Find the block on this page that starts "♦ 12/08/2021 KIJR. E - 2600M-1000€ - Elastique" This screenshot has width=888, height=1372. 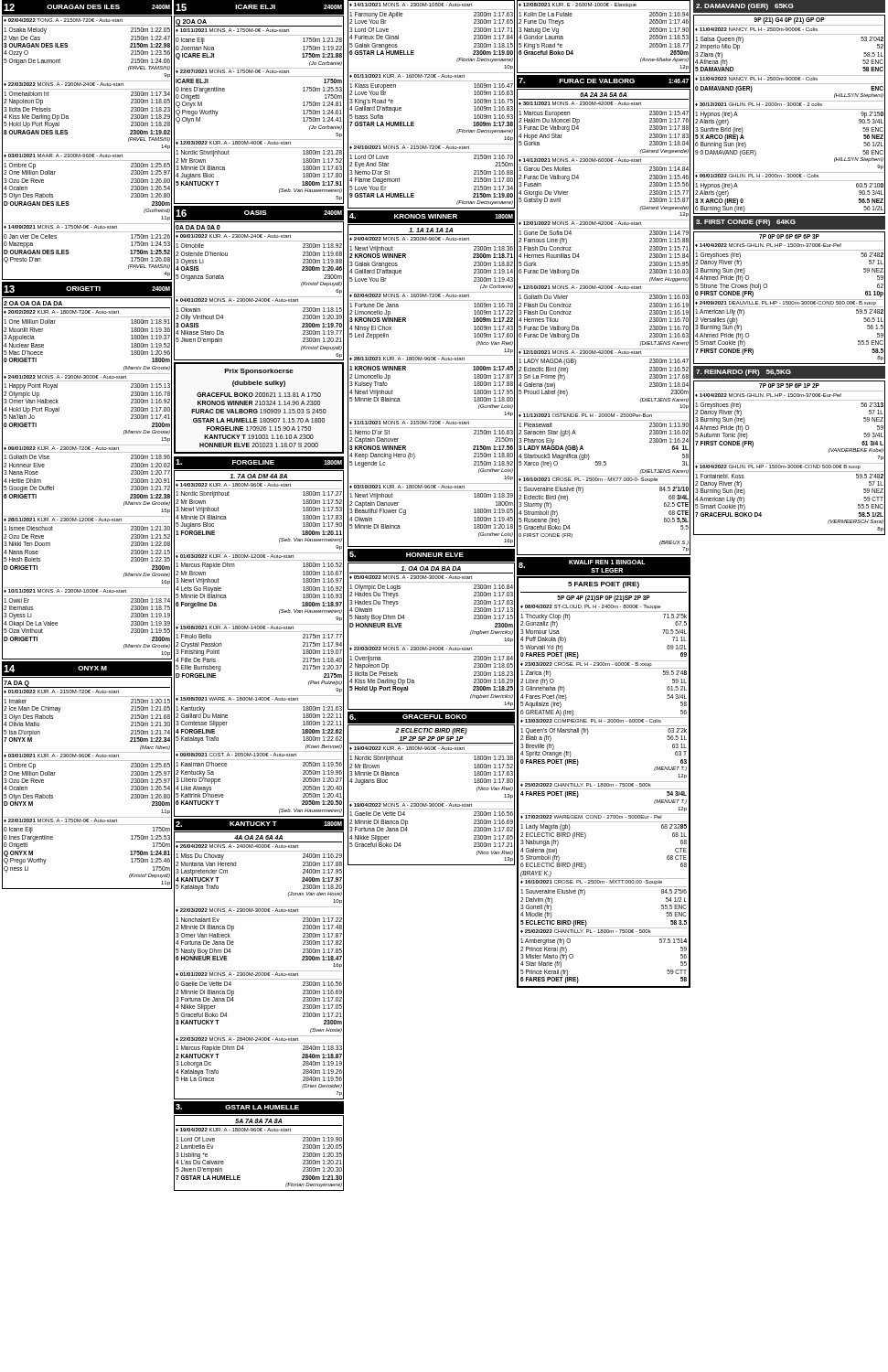578,5
